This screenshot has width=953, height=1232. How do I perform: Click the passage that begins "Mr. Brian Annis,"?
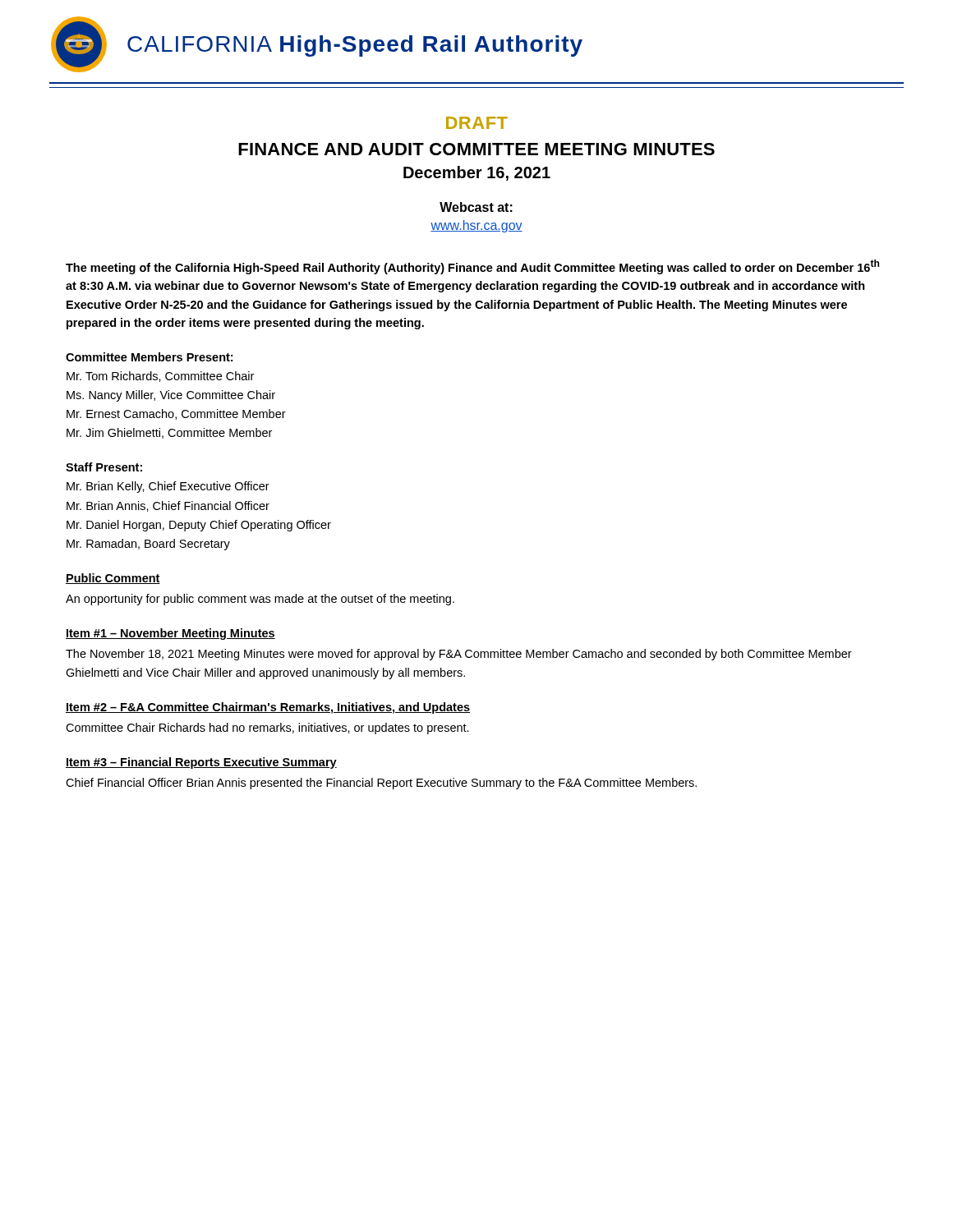coord(168,506)
